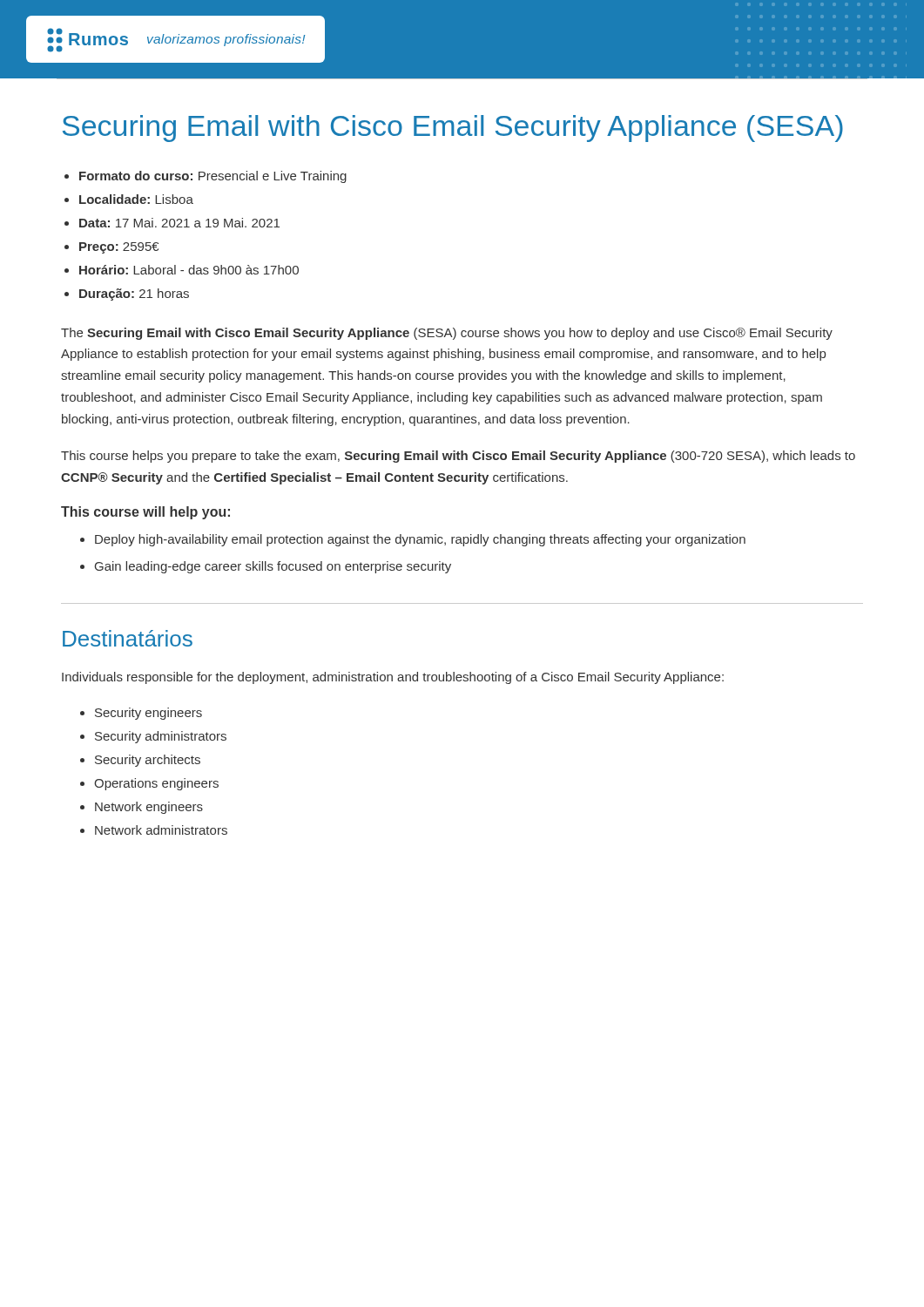924x1307 pixels.
Task: Click the title that begins "Securing Email with"
Action: pyautogui.click(x=453, y=126)
